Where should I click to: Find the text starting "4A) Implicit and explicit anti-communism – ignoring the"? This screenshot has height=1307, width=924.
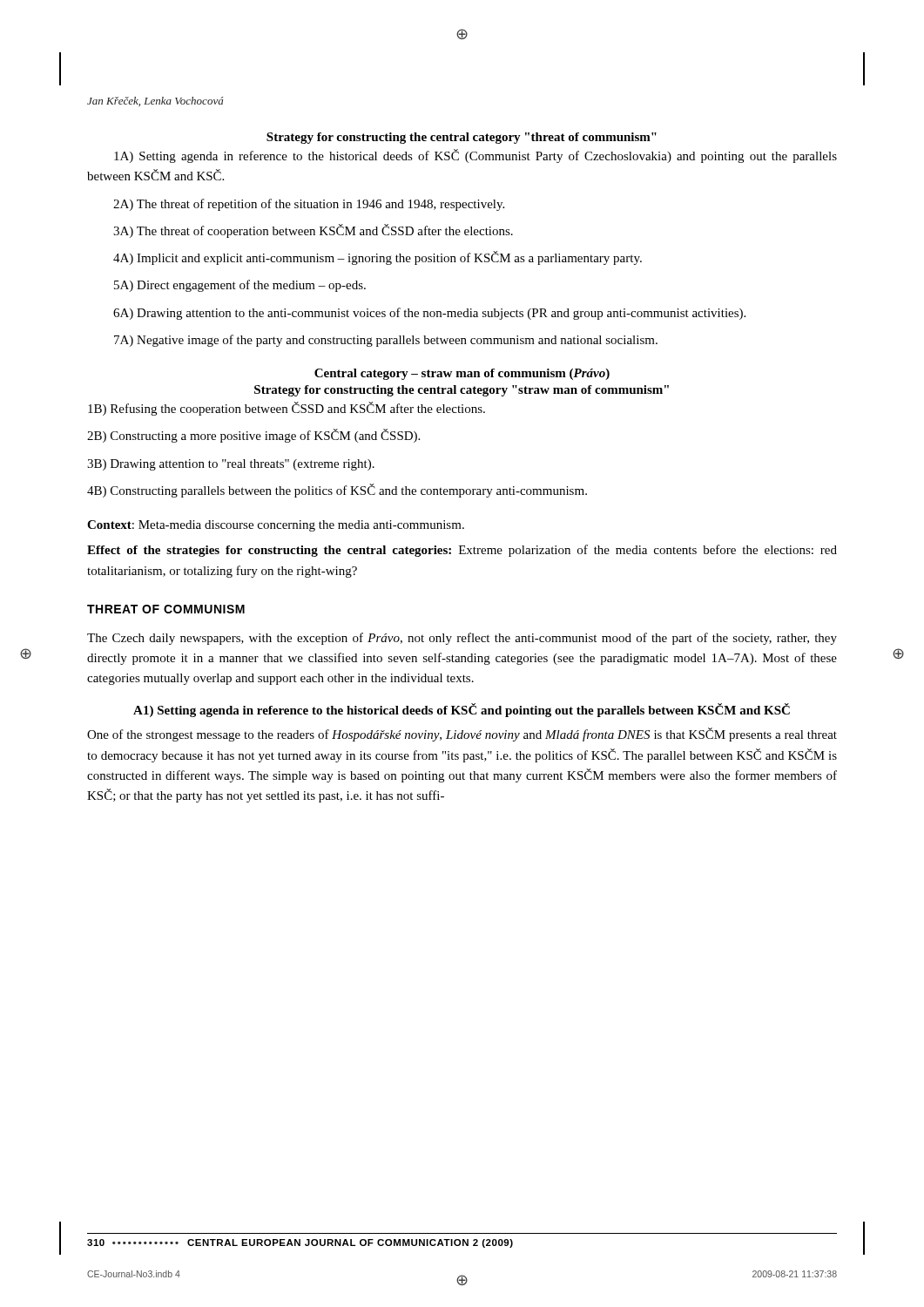tap(462, 258)
